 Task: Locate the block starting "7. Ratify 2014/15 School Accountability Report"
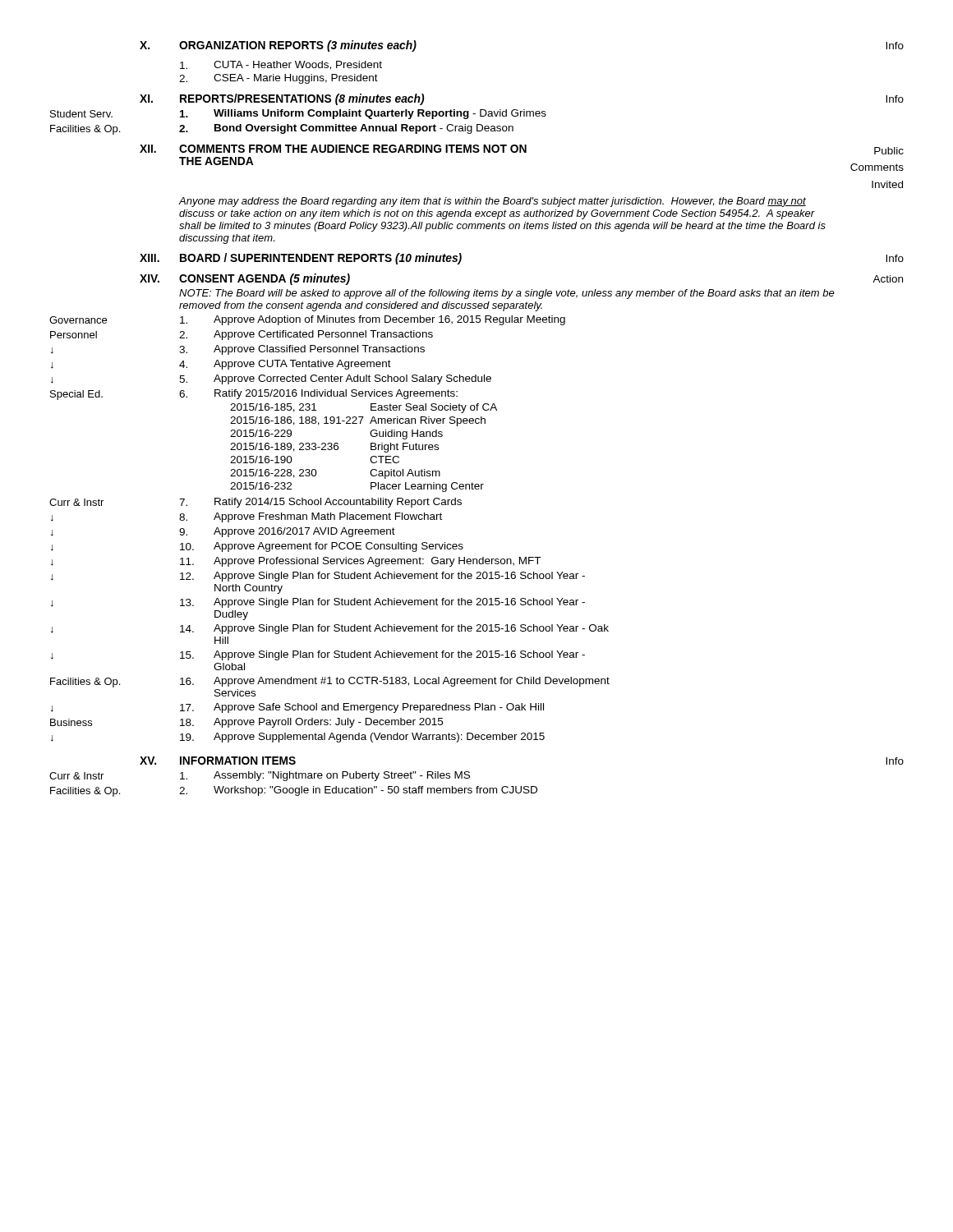320,503
